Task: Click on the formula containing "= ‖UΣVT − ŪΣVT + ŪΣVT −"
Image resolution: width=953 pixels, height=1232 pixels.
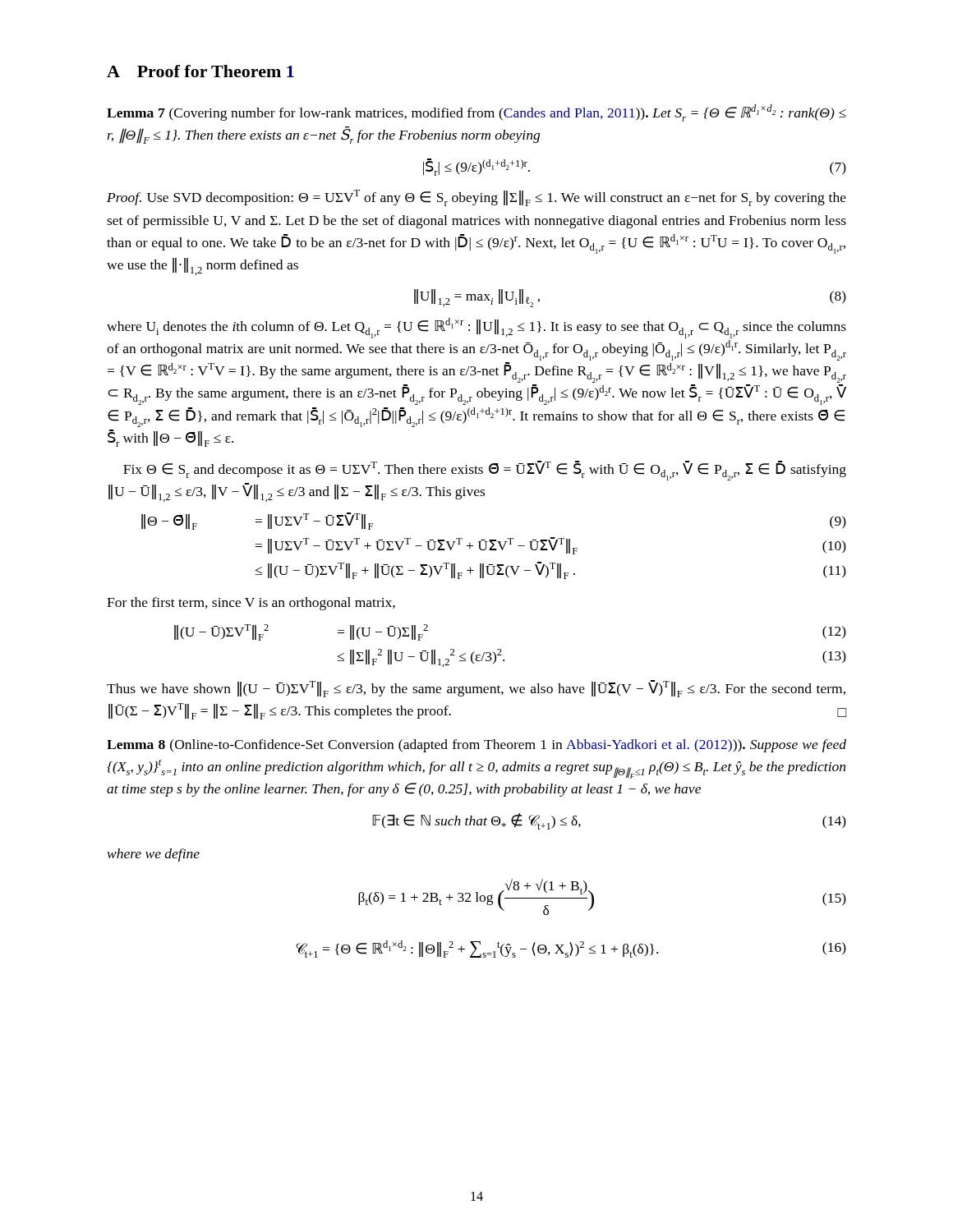Action: point(493,546)
